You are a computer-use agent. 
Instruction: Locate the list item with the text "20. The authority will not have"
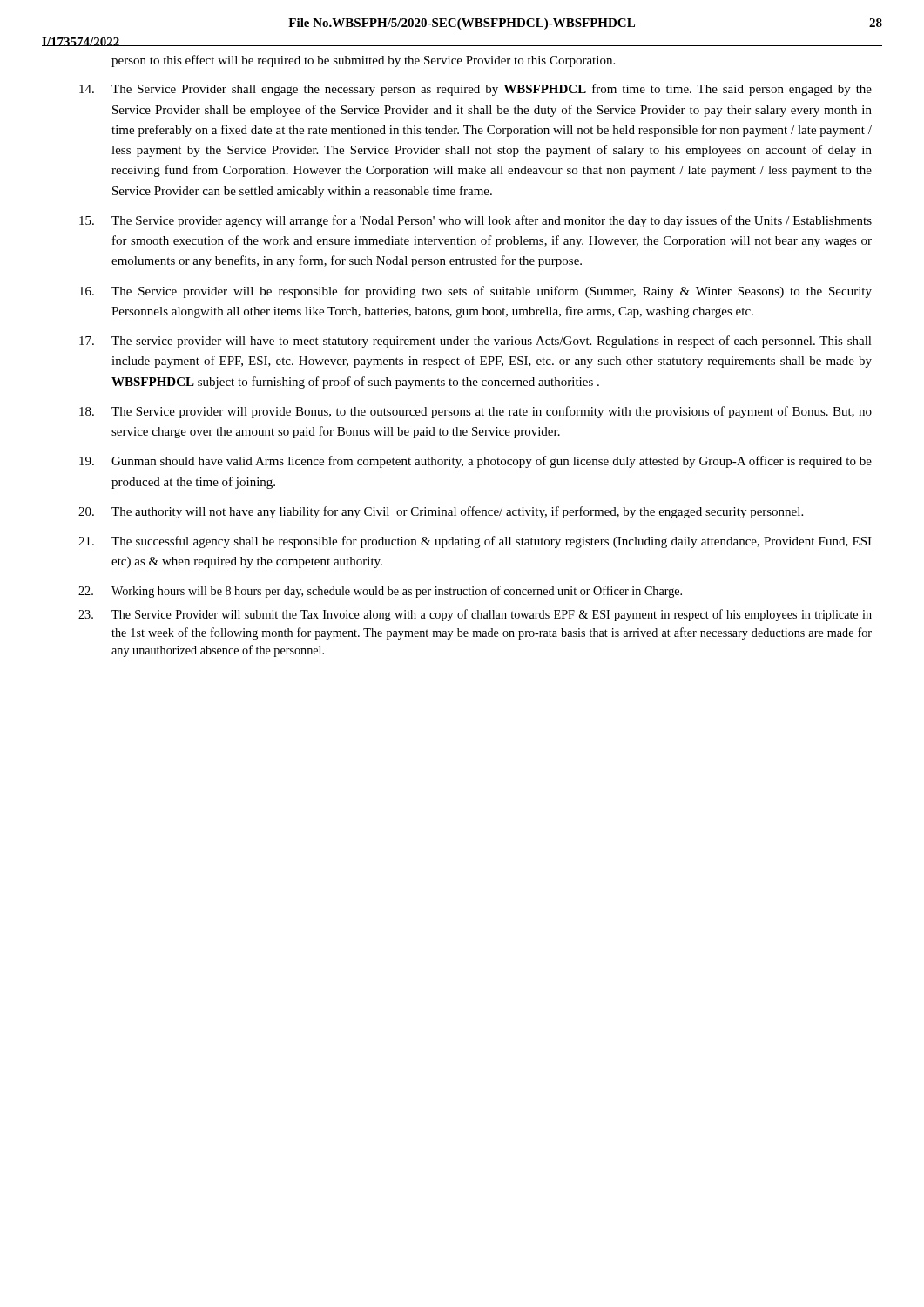[475, 512]
